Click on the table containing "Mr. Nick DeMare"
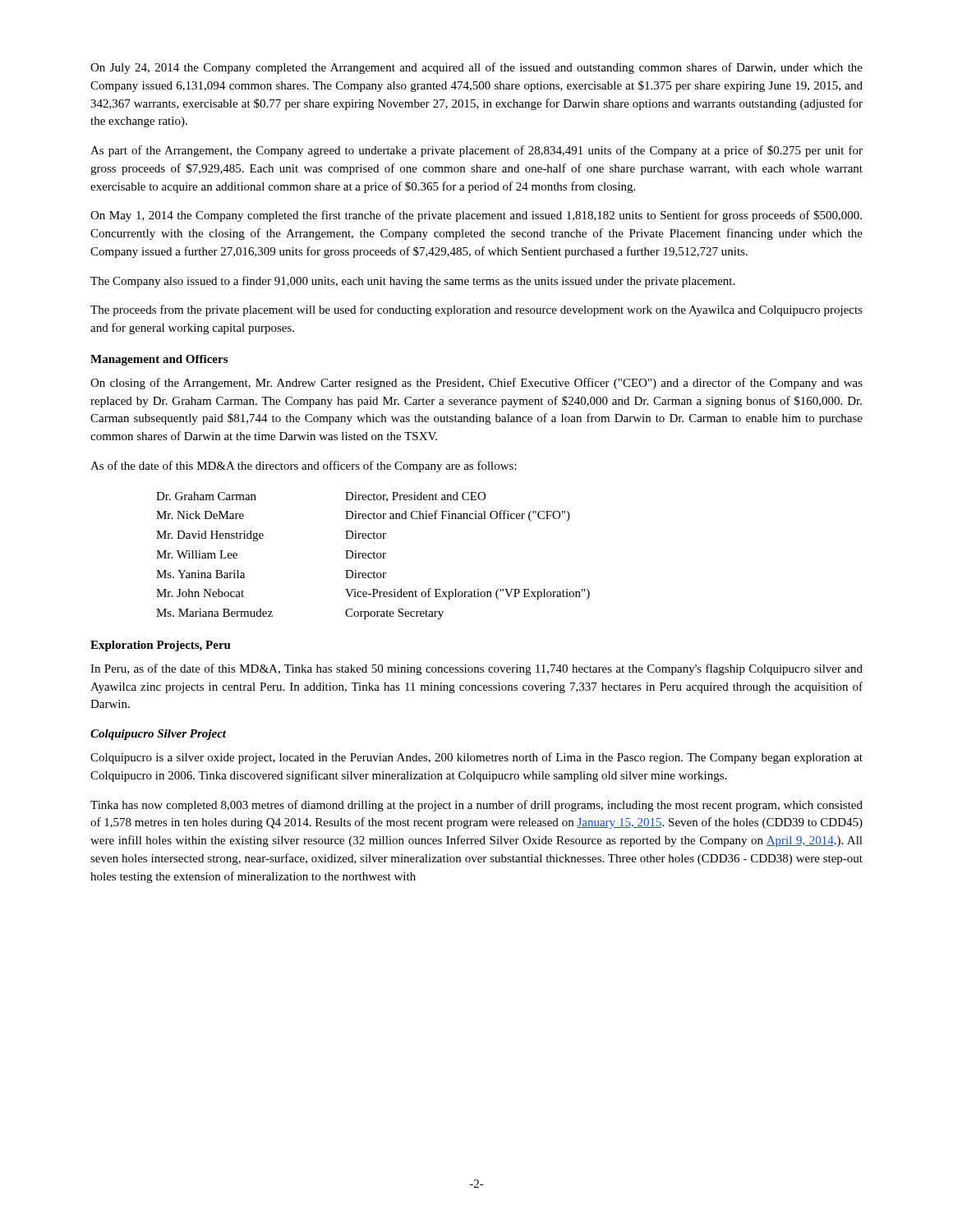This screenshot has width=953, height=1232. (x=476, y=555)
